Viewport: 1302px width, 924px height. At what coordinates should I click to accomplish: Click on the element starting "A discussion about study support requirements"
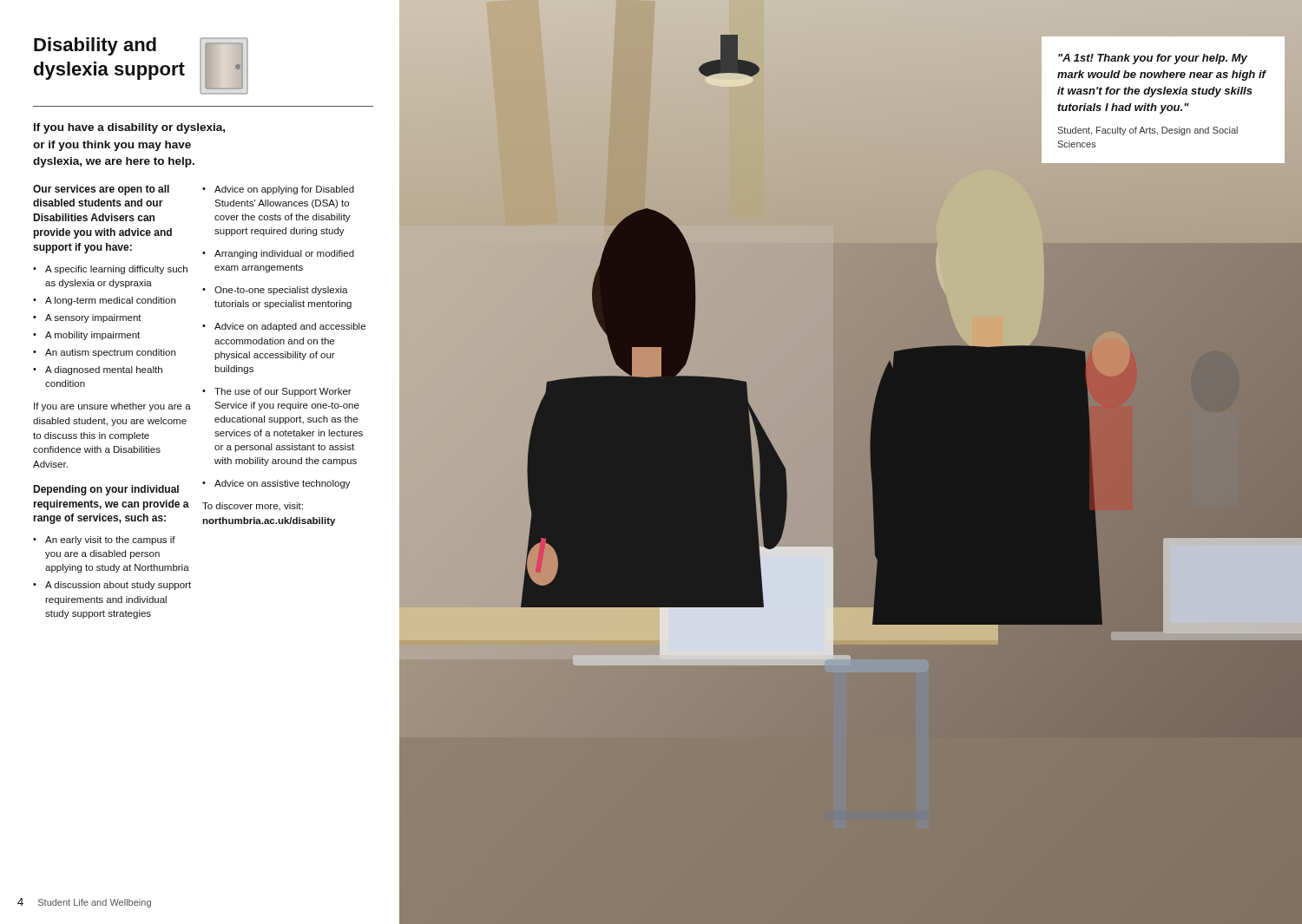tap(118, 599)
